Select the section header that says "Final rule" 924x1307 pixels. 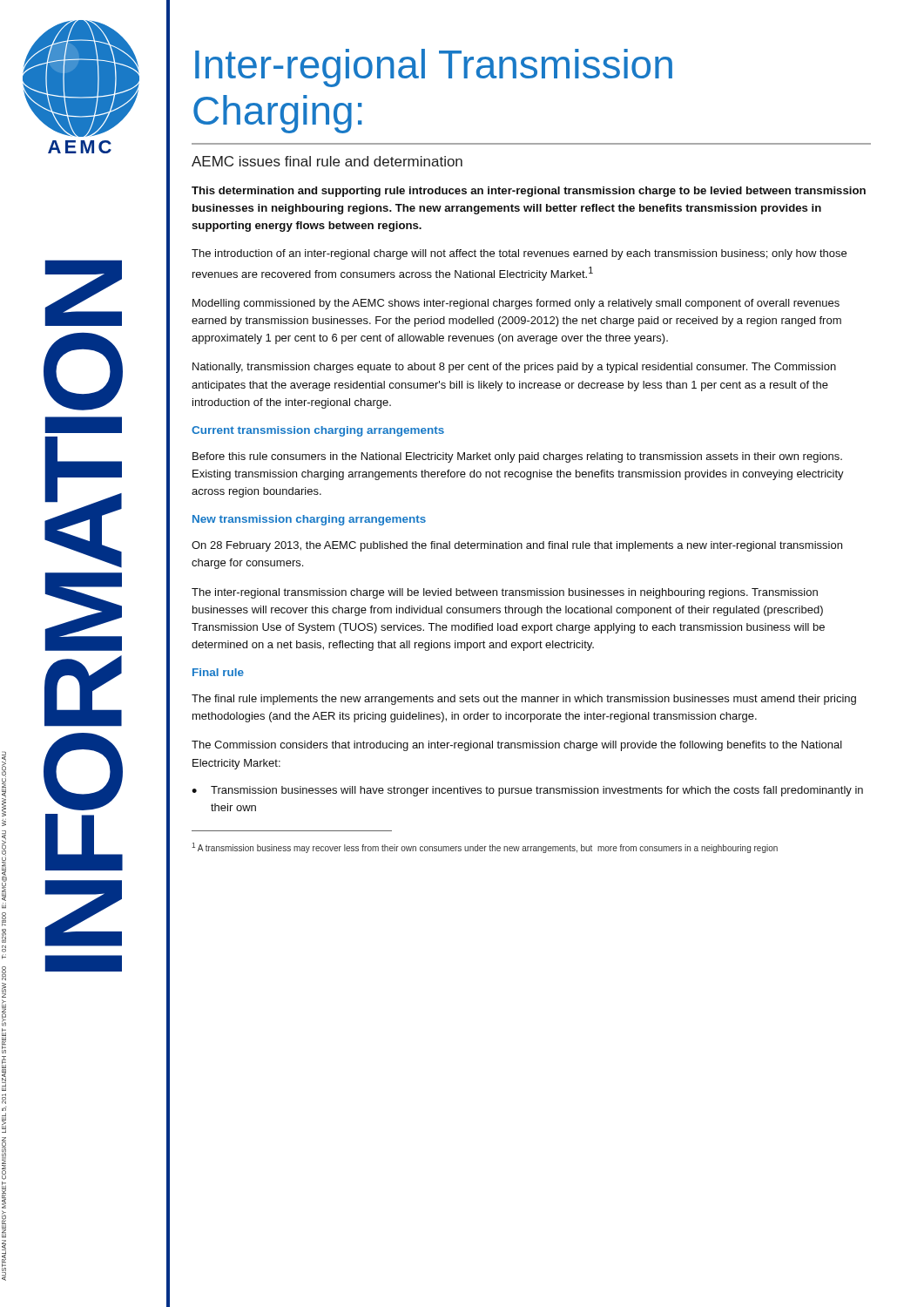click(x=218, y=672)
